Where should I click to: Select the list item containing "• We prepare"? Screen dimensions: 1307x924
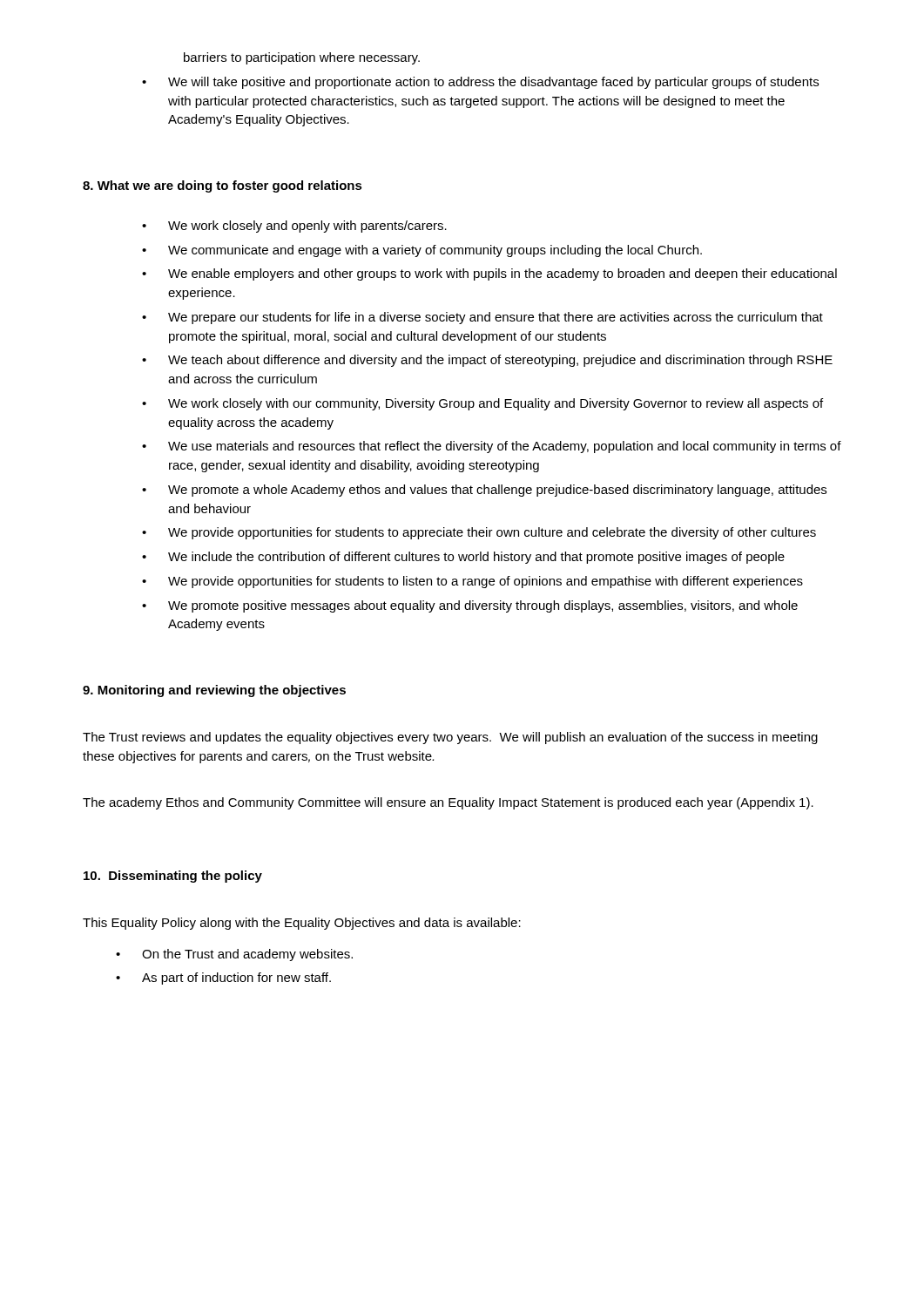[x=492, y=326]
